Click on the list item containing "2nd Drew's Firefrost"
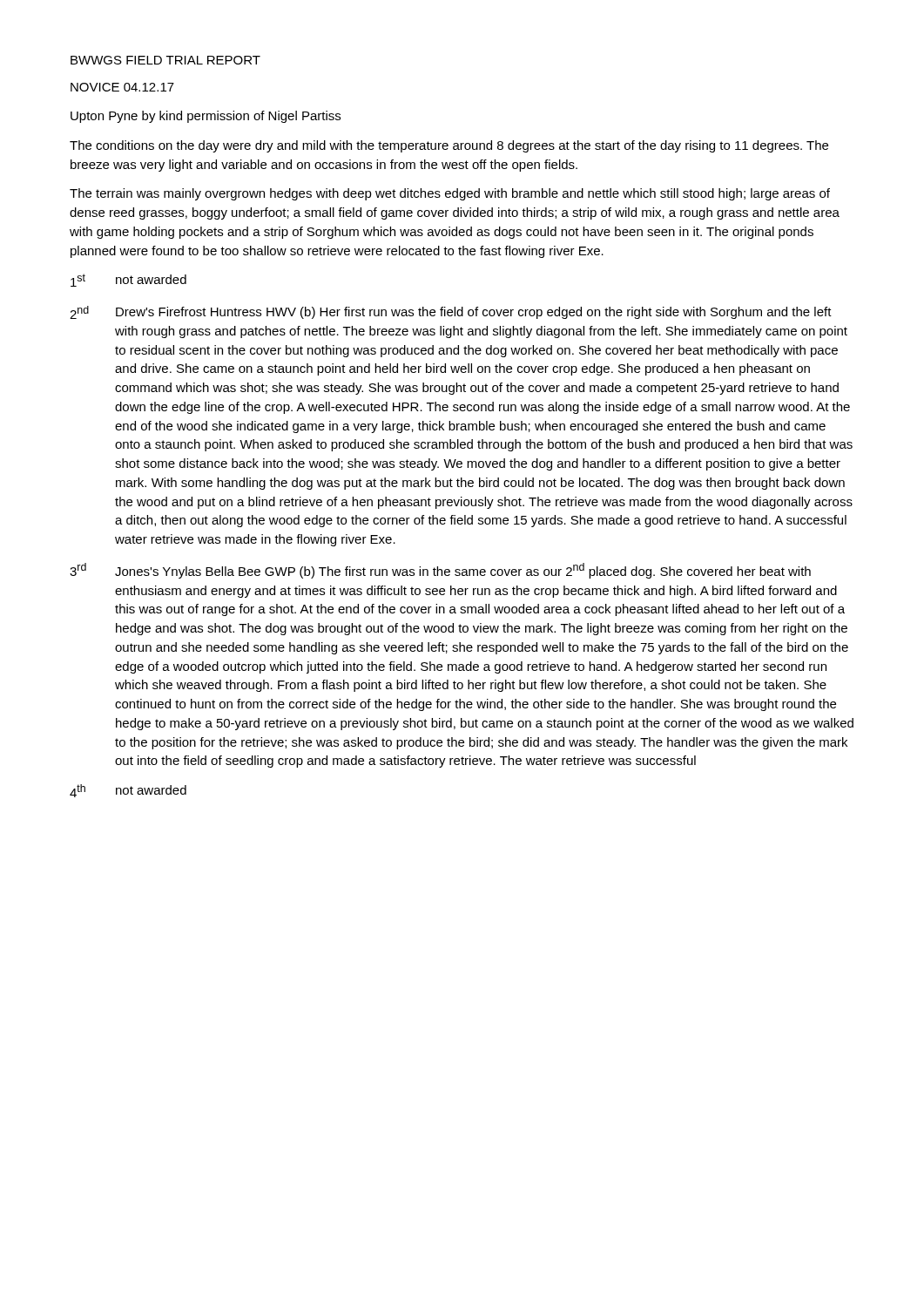This screenshot has width=924, height=1307. click(462, 425)
